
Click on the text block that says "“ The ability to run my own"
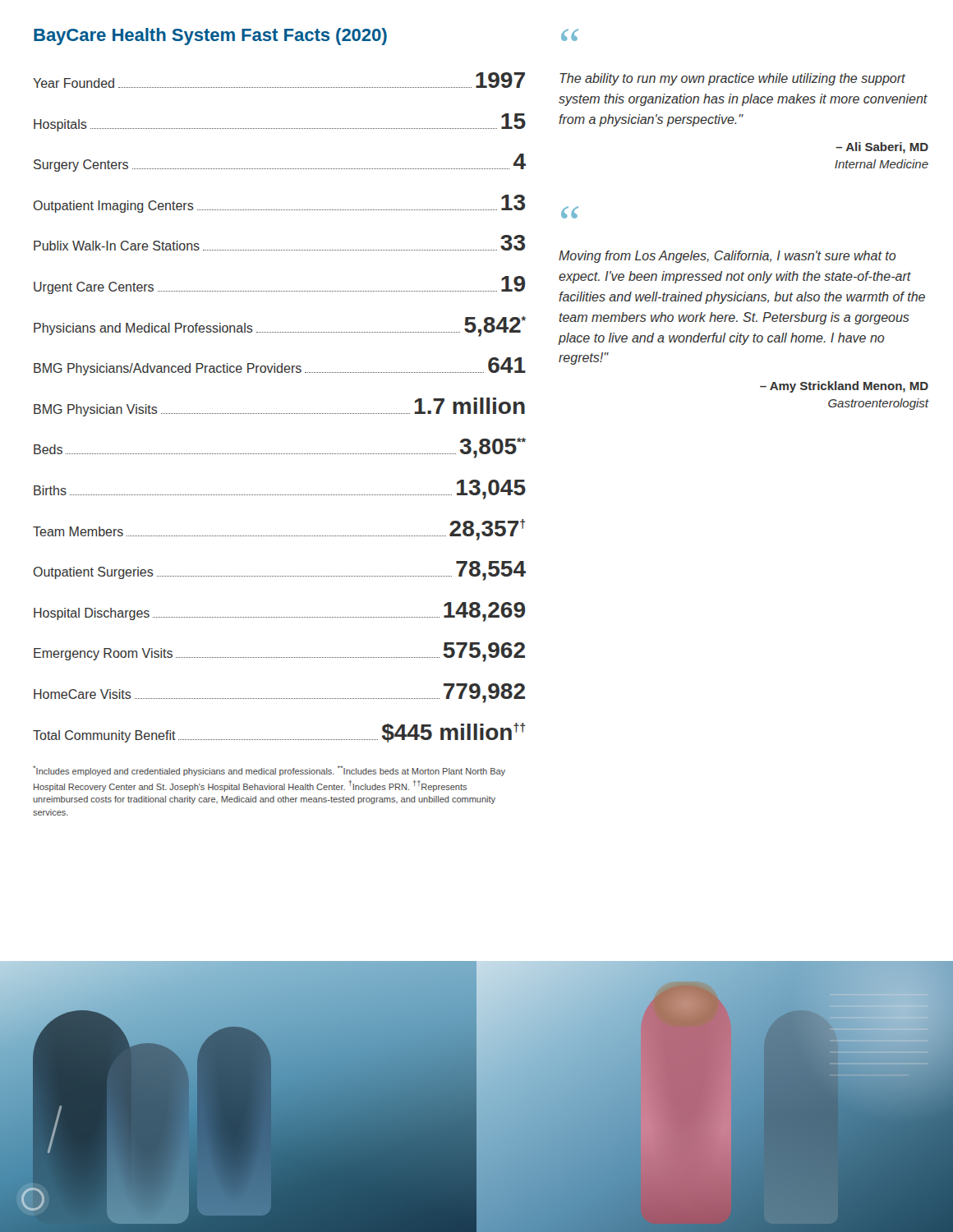click(x=743, y=99)
